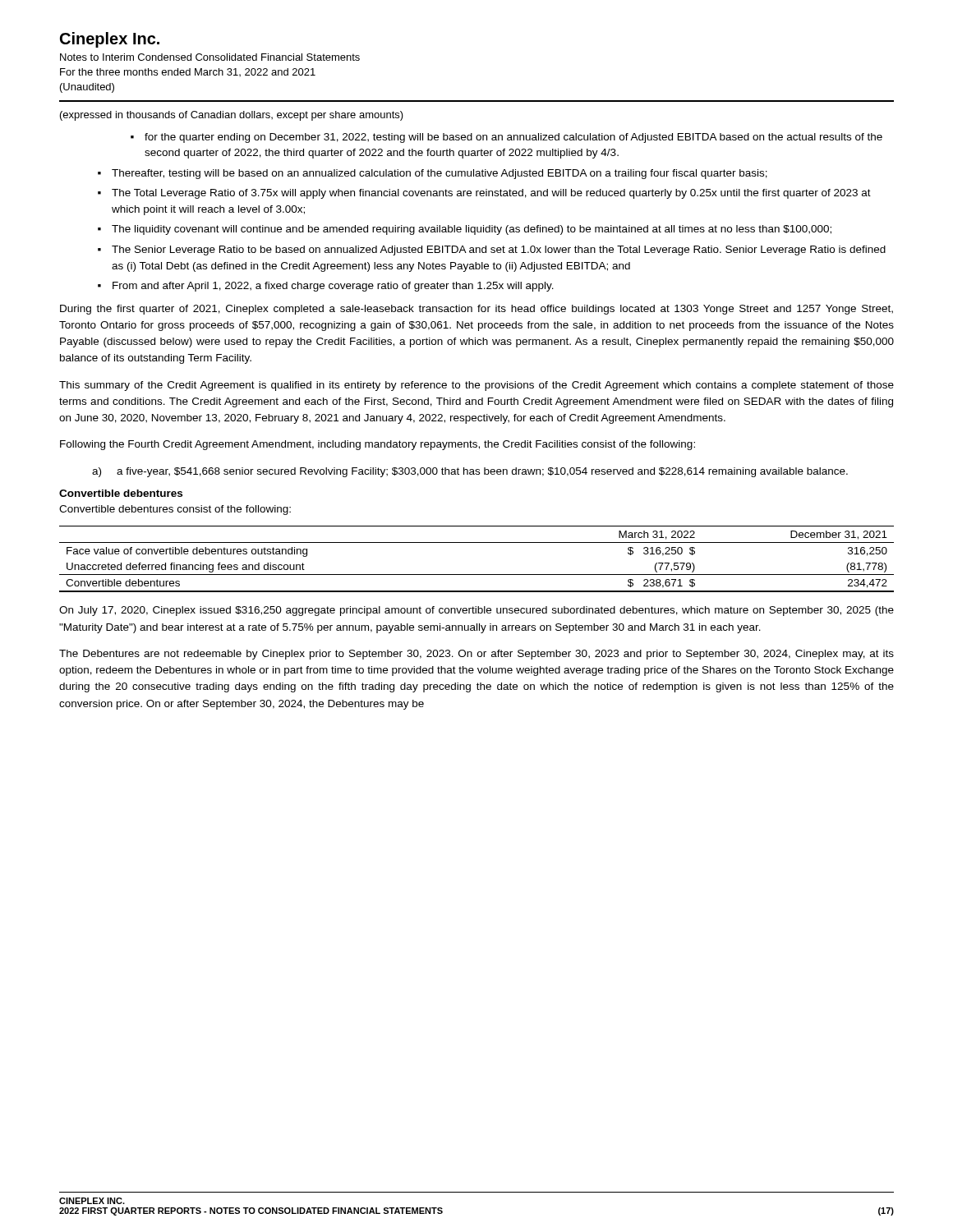Click the passage that begins "a) a five-year, $541,668 senior secured"
This screenshot has height=1232, width=953.
[470, 471]
